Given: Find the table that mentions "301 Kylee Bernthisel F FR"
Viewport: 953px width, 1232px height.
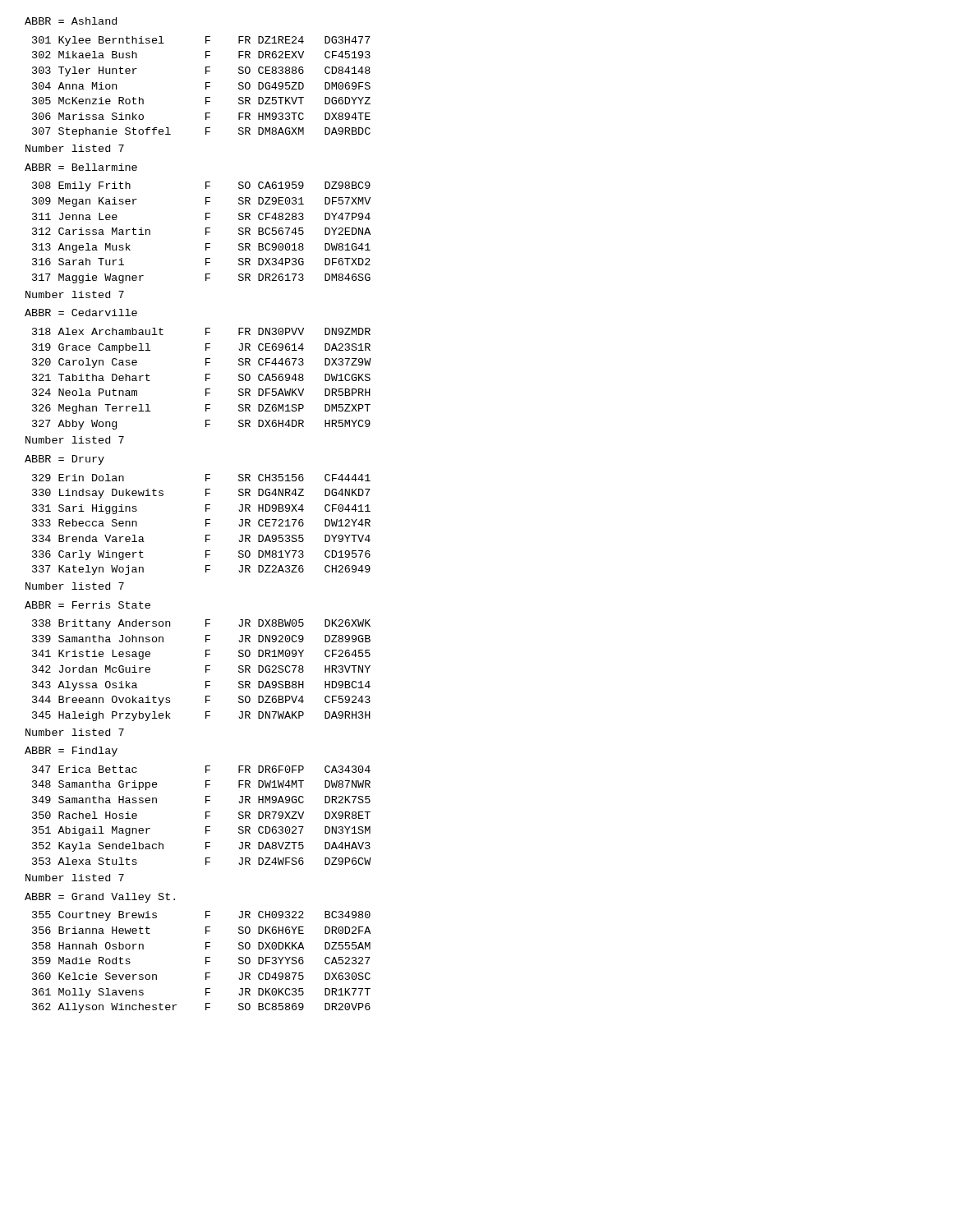Looking at the screenshot, I should coord(476,87).
